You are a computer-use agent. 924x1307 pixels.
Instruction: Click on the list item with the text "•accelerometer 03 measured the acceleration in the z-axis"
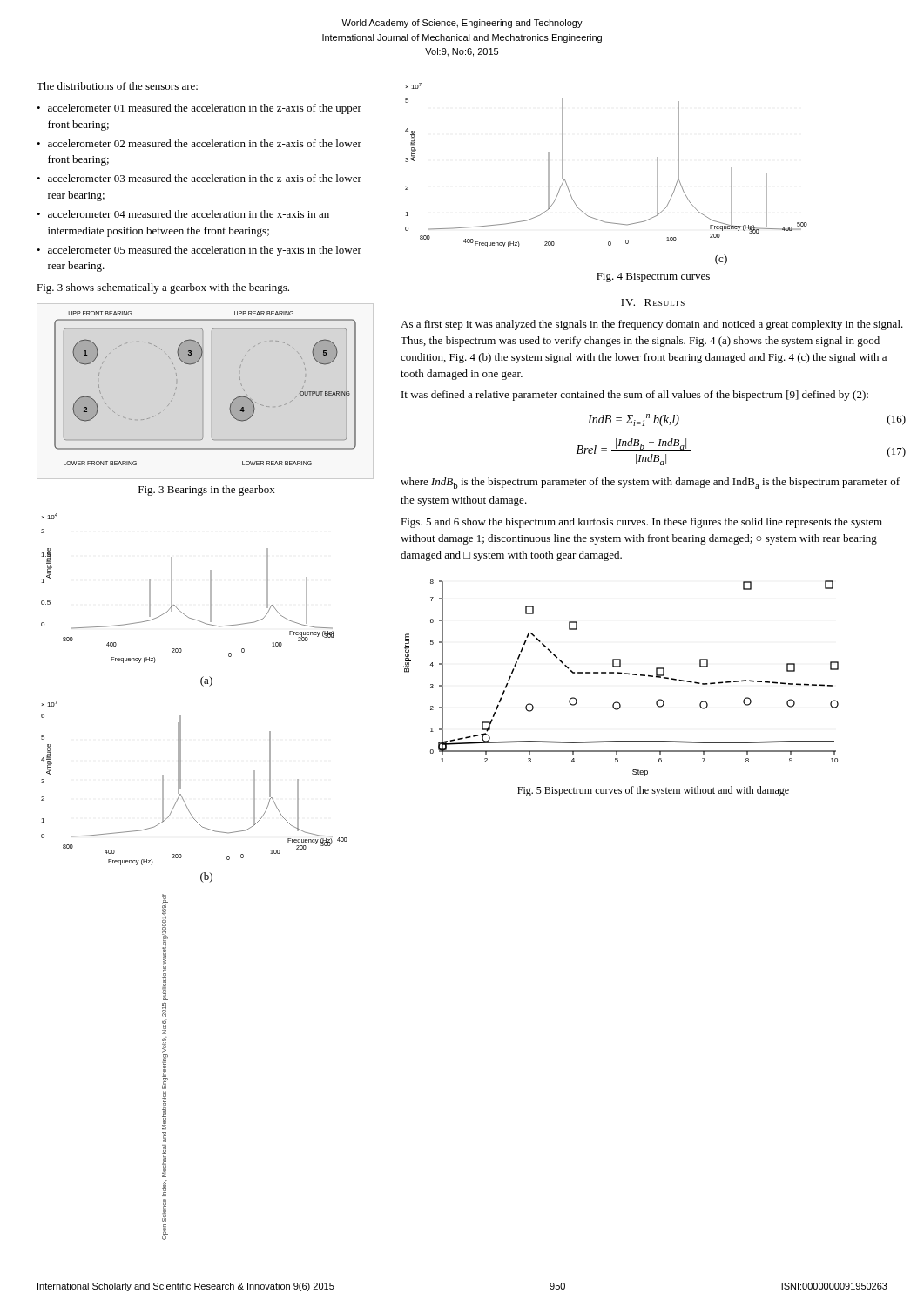(x=206, y=187)
